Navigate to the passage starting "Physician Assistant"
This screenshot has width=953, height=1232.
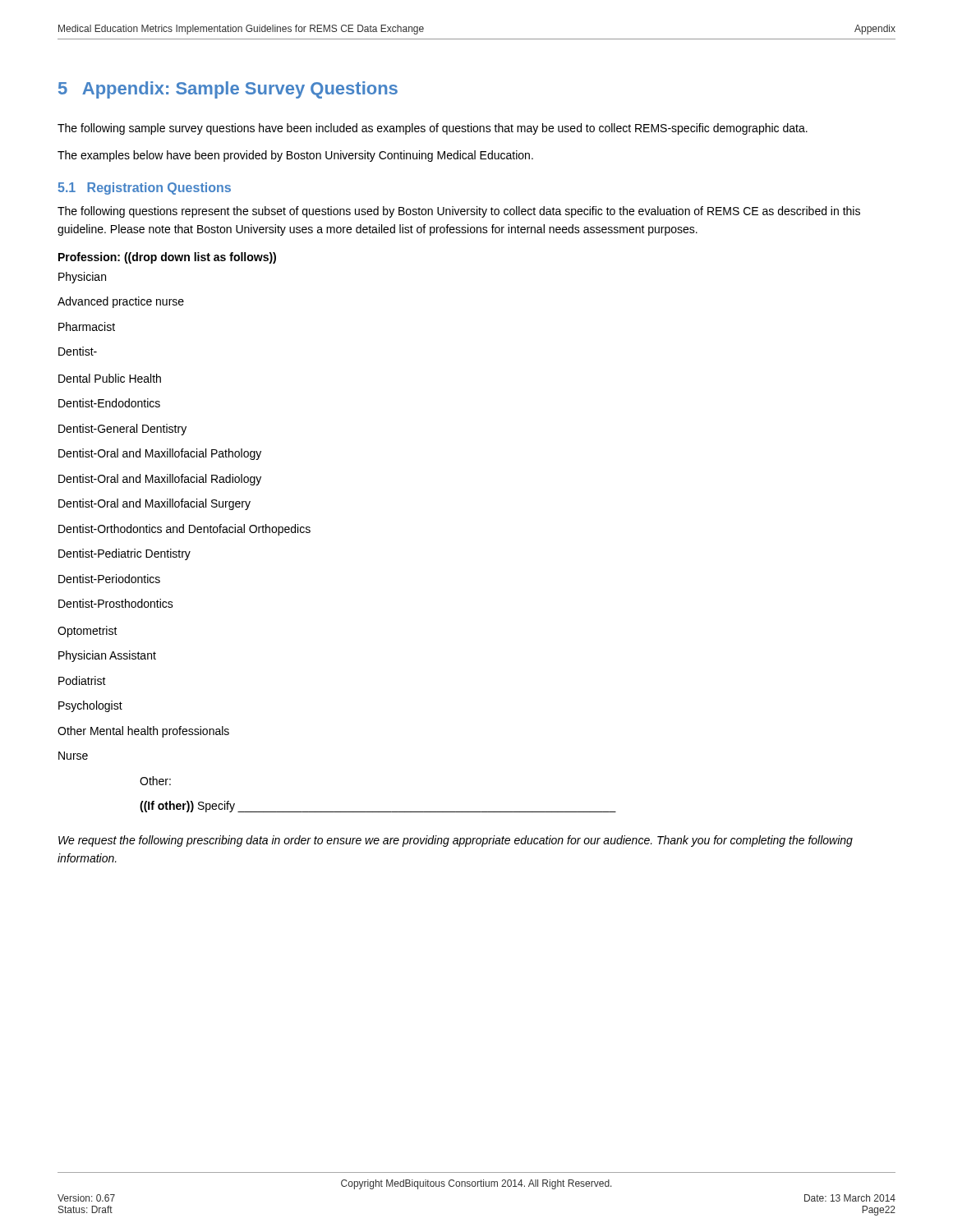107,656
